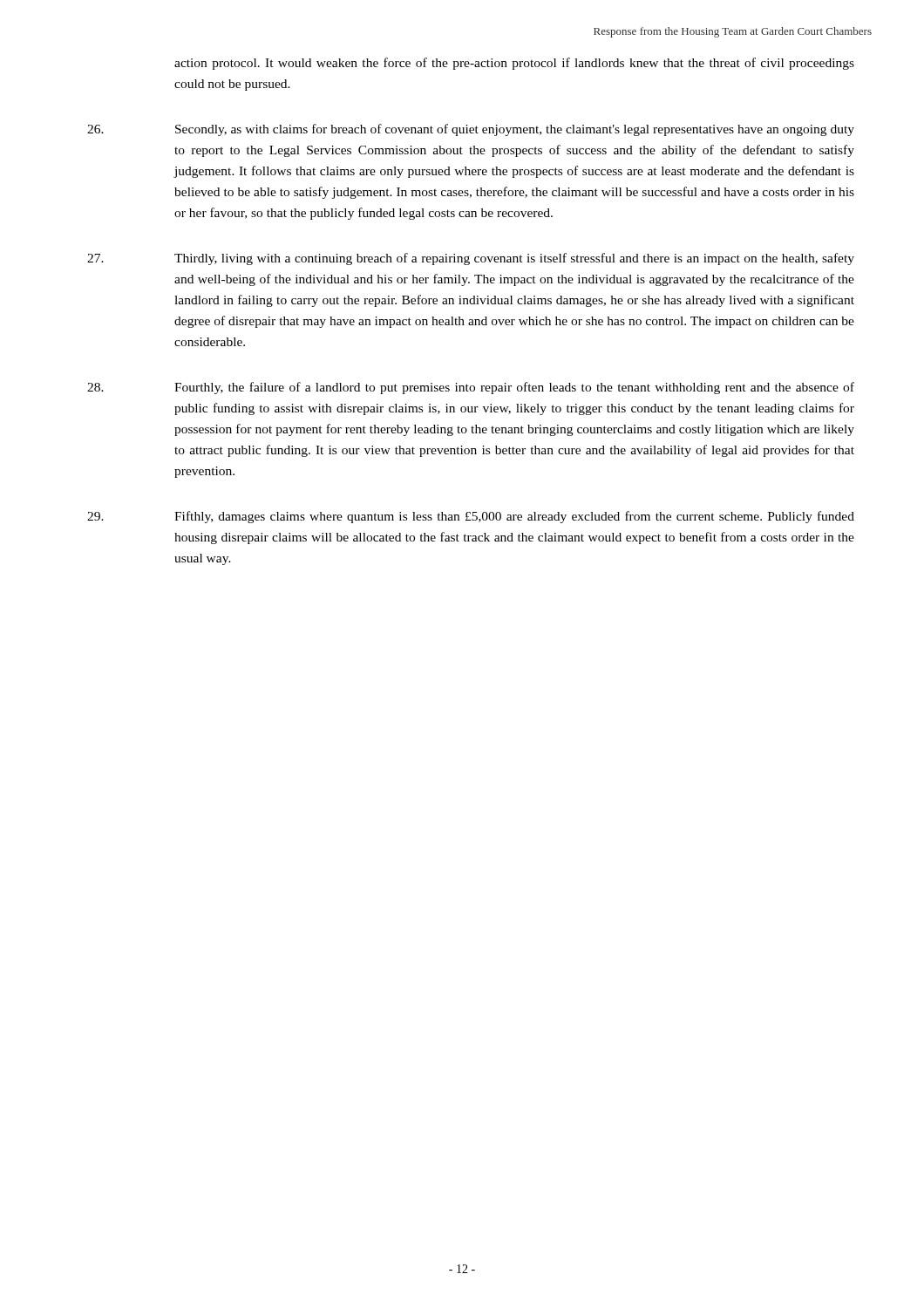Where is the passage that starts "29. Fifthly, damages claims"?
The width and height of the screenshot is (924, 1308).
471,537
